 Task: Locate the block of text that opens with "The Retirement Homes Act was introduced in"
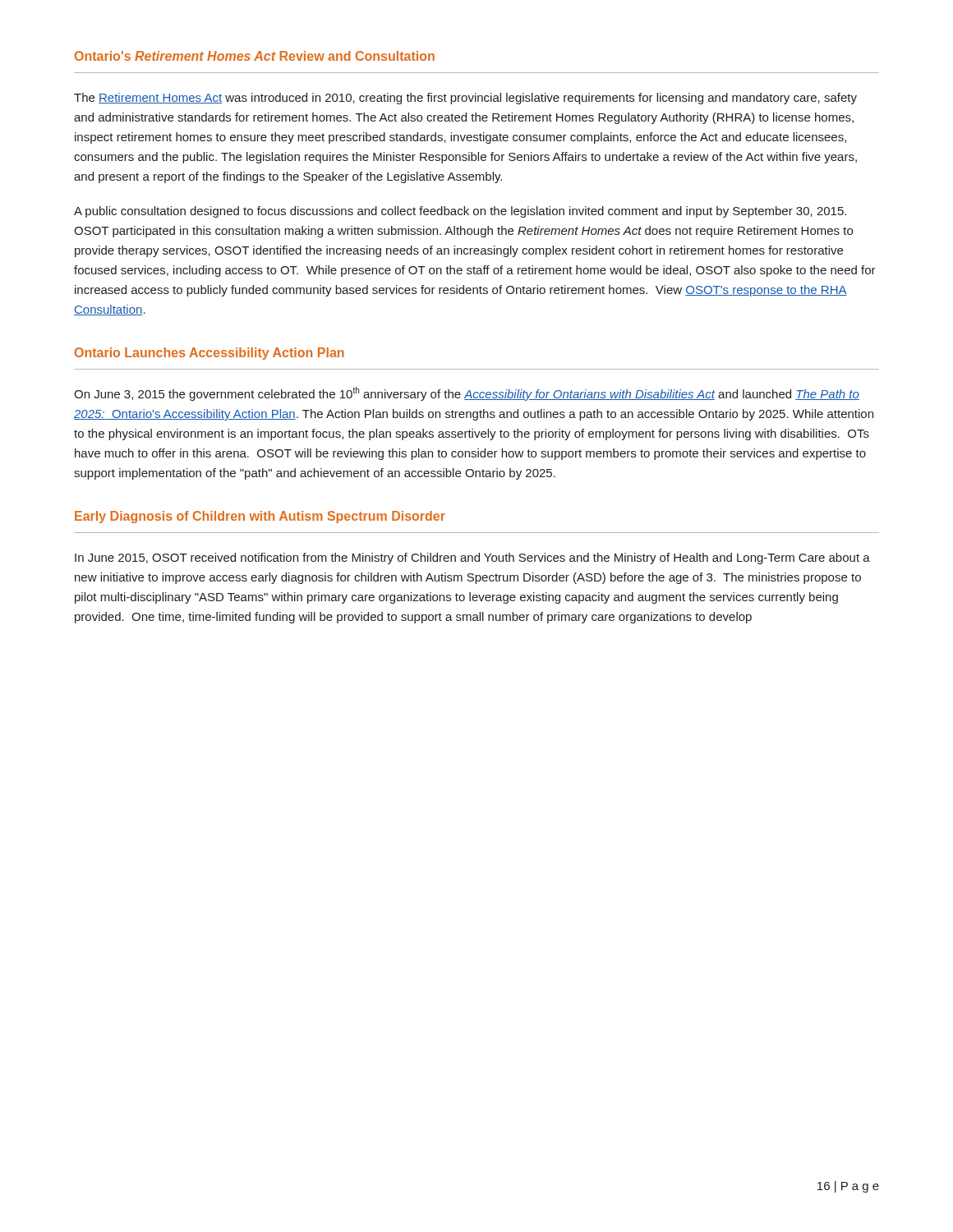(466, 137)
